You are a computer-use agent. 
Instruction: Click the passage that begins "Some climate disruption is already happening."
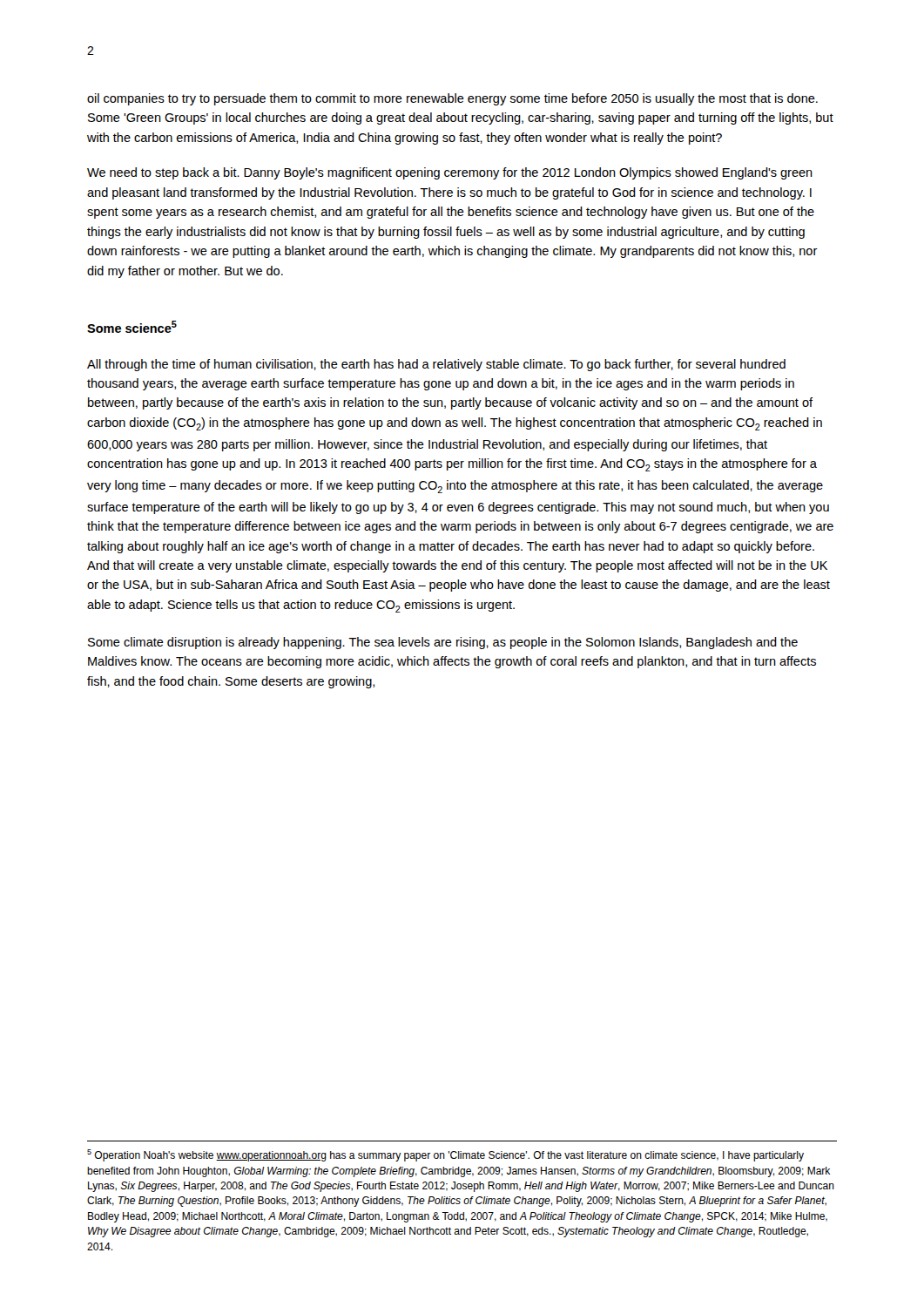tap(452, 661)
